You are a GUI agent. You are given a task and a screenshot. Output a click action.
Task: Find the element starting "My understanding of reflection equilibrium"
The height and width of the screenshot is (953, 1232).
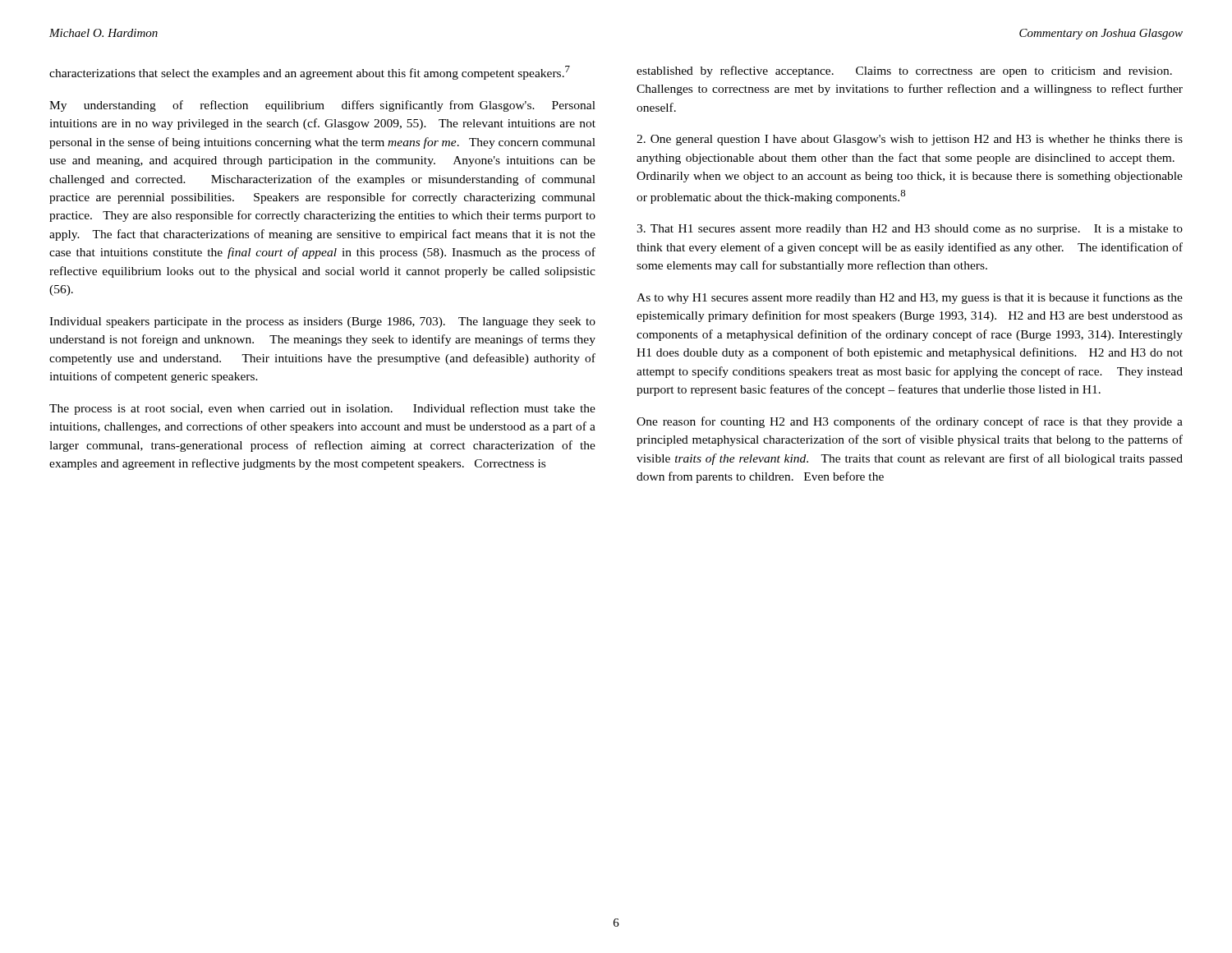(x=322, y=197)
